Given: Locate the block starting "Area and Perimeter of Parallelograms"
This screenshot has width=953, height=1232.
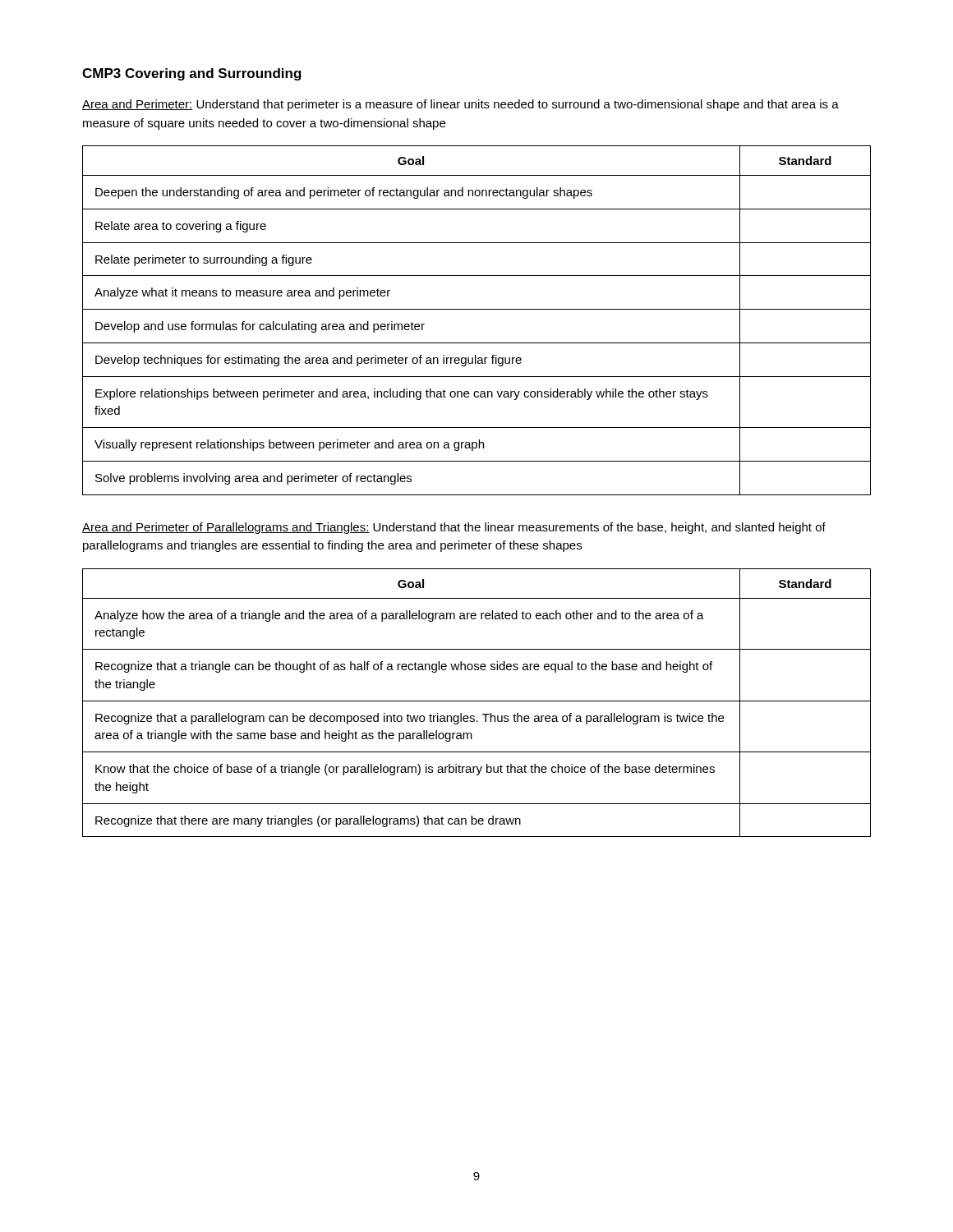Looking at the screenshot, I should [454, 536].
